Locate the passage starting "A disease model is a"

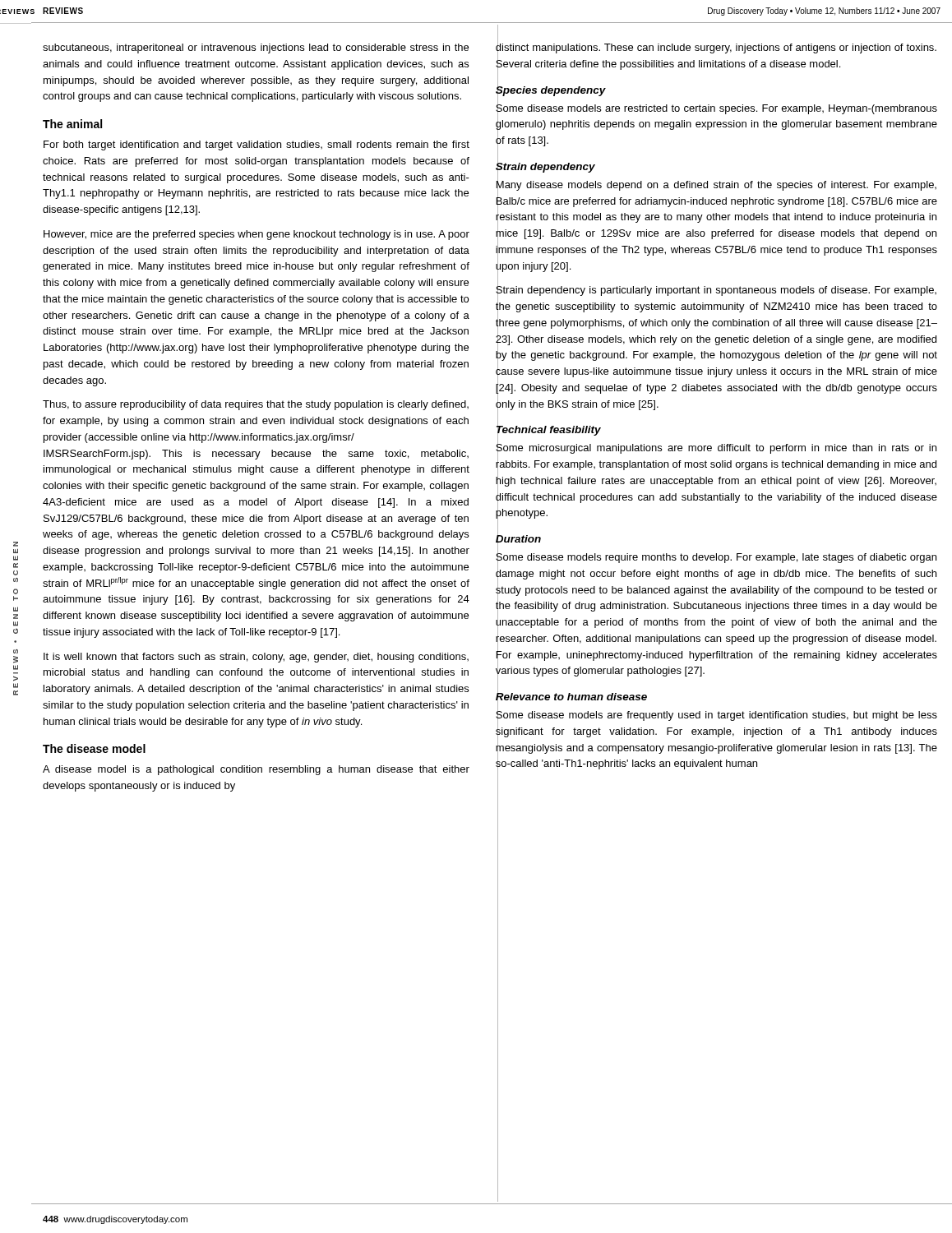tap(256, 777)
